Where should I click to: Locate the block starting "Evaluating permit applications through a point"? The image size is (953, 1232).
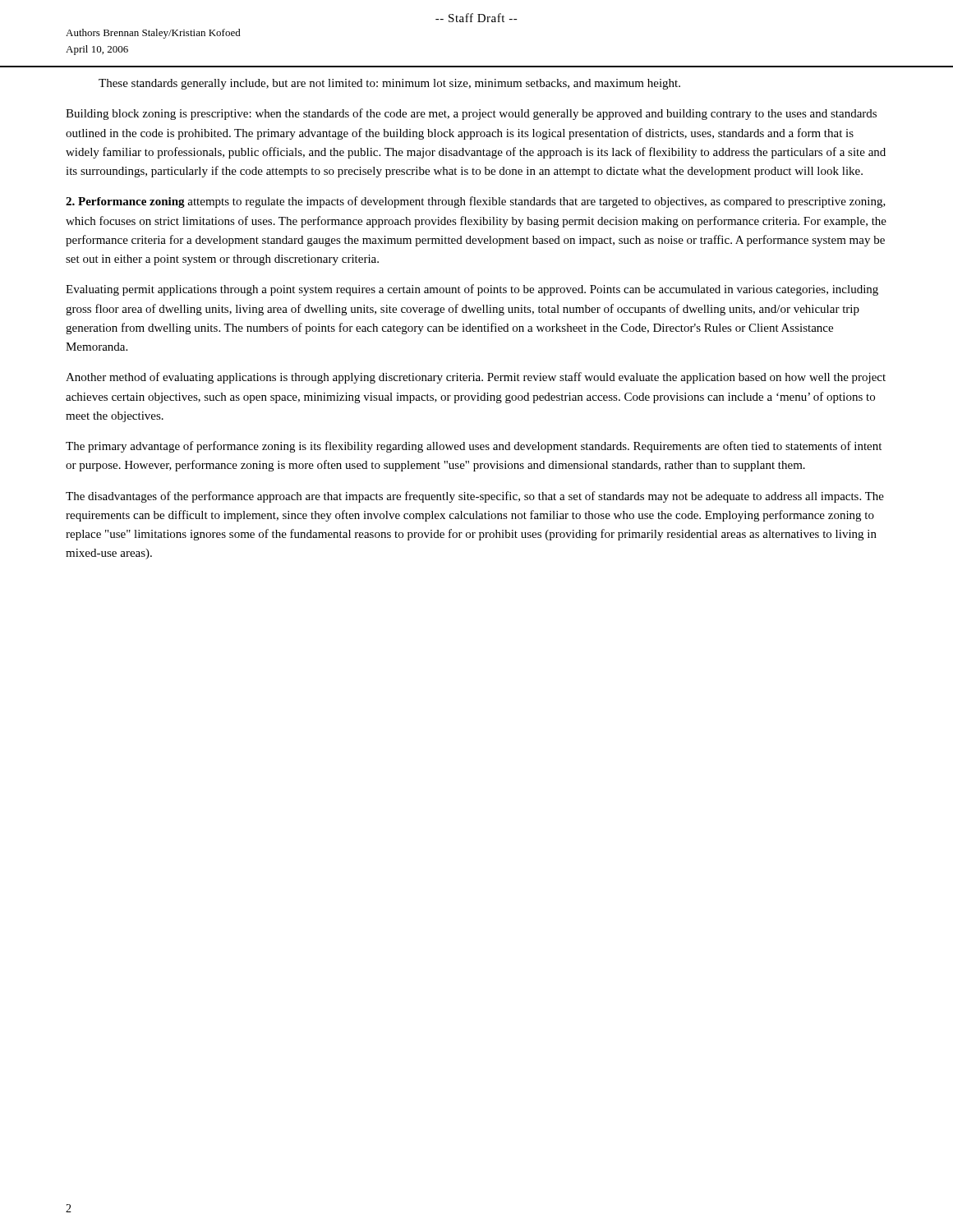(472, 318)
